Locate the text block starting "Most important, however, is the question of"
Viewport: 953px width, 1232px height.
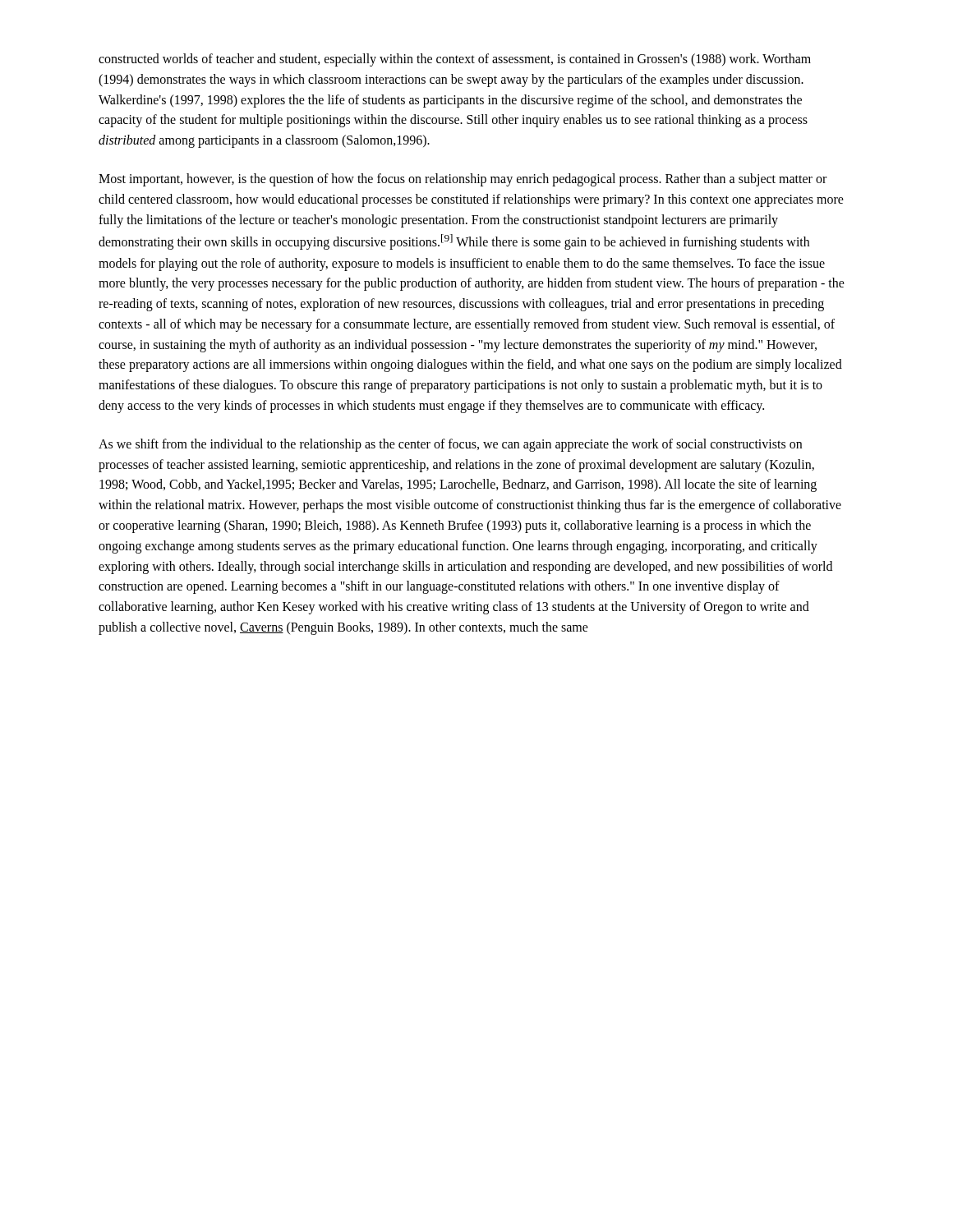471,292
